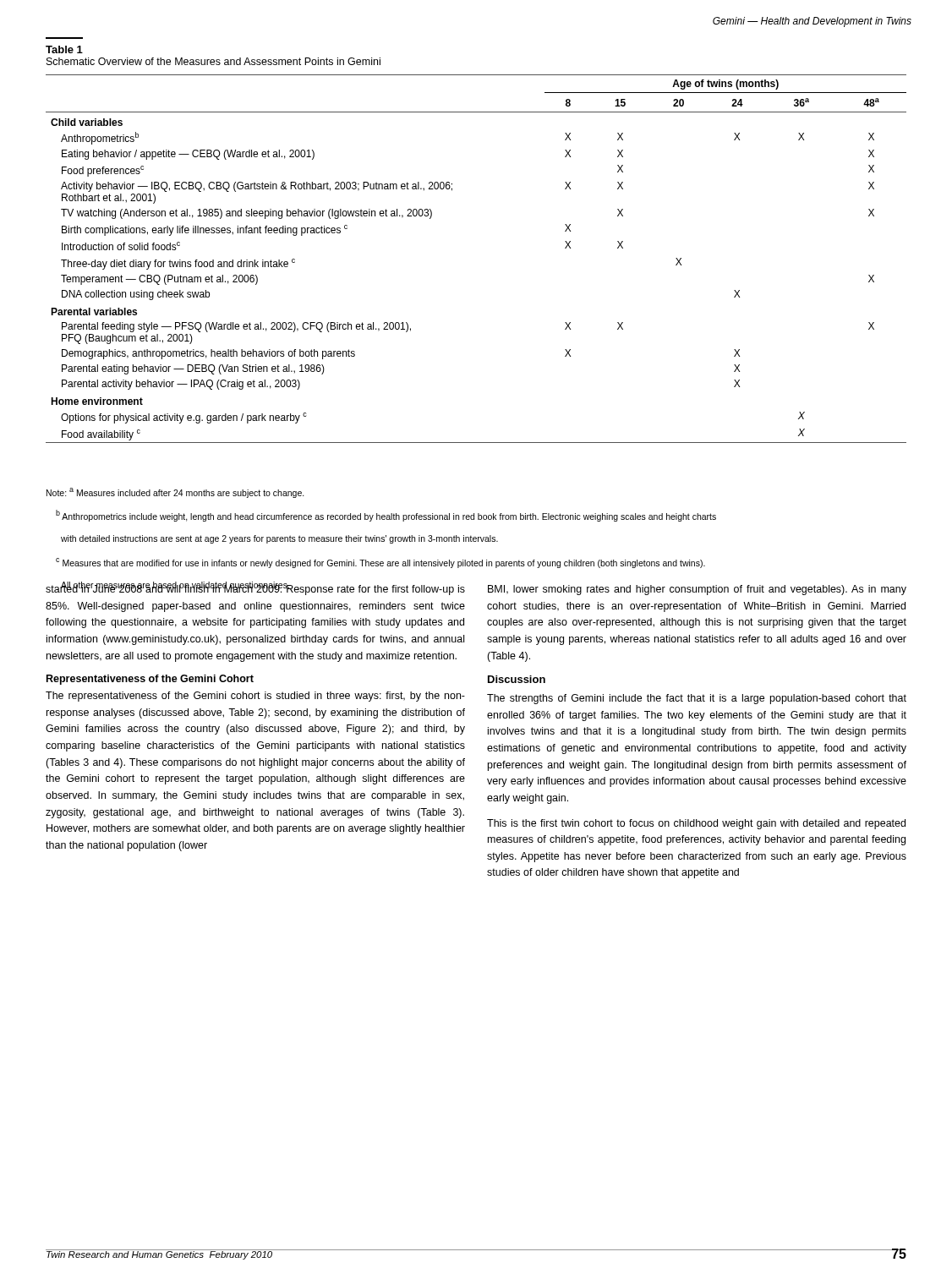Find the text starting "This is the first twin cohort to focus"
This screenshot has width=952, height=1268.
pos(697,848)
